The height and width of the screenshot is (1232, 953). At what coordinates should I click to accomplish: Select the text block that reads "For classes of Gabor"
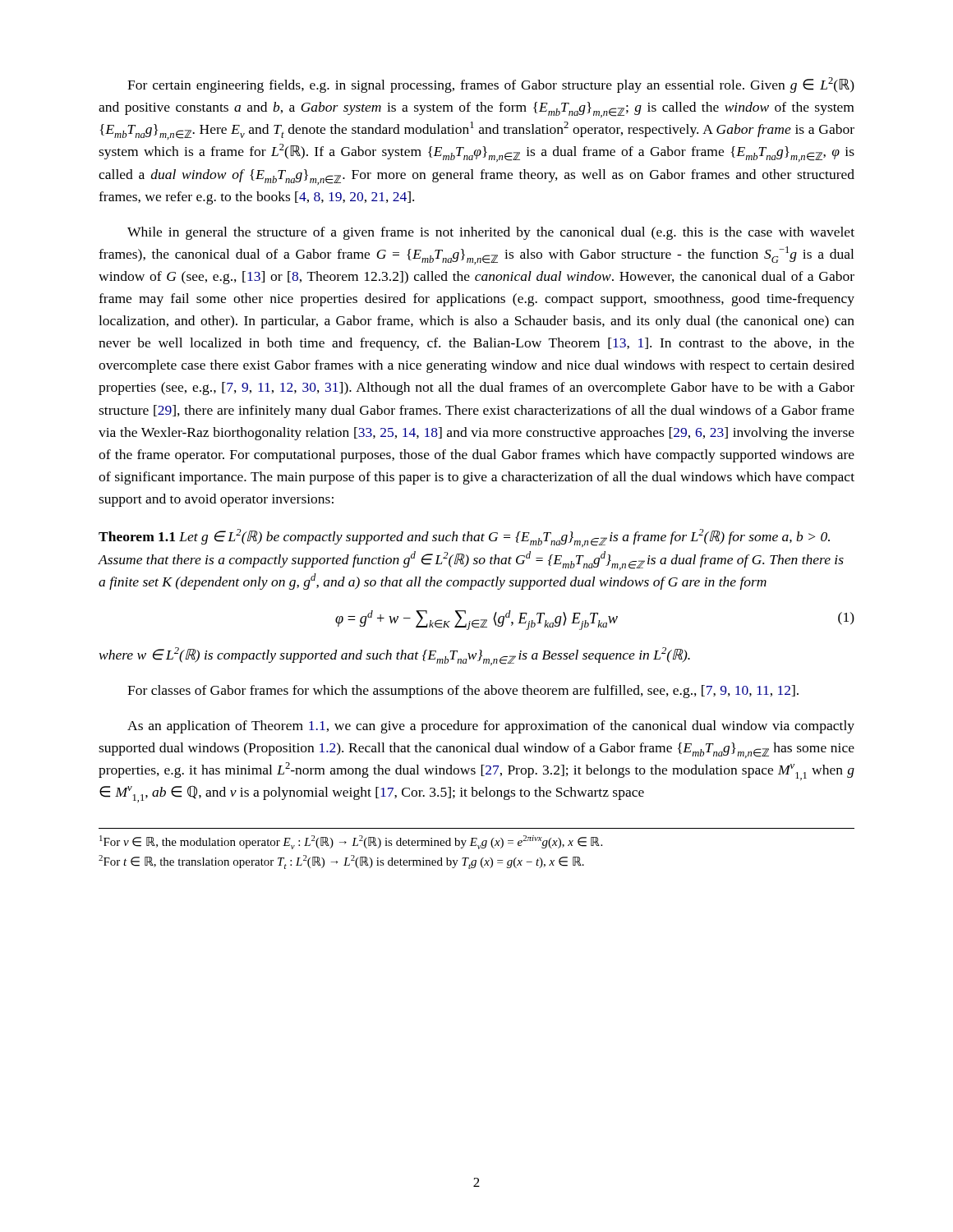pyautogui.click(x=463, y=690)
